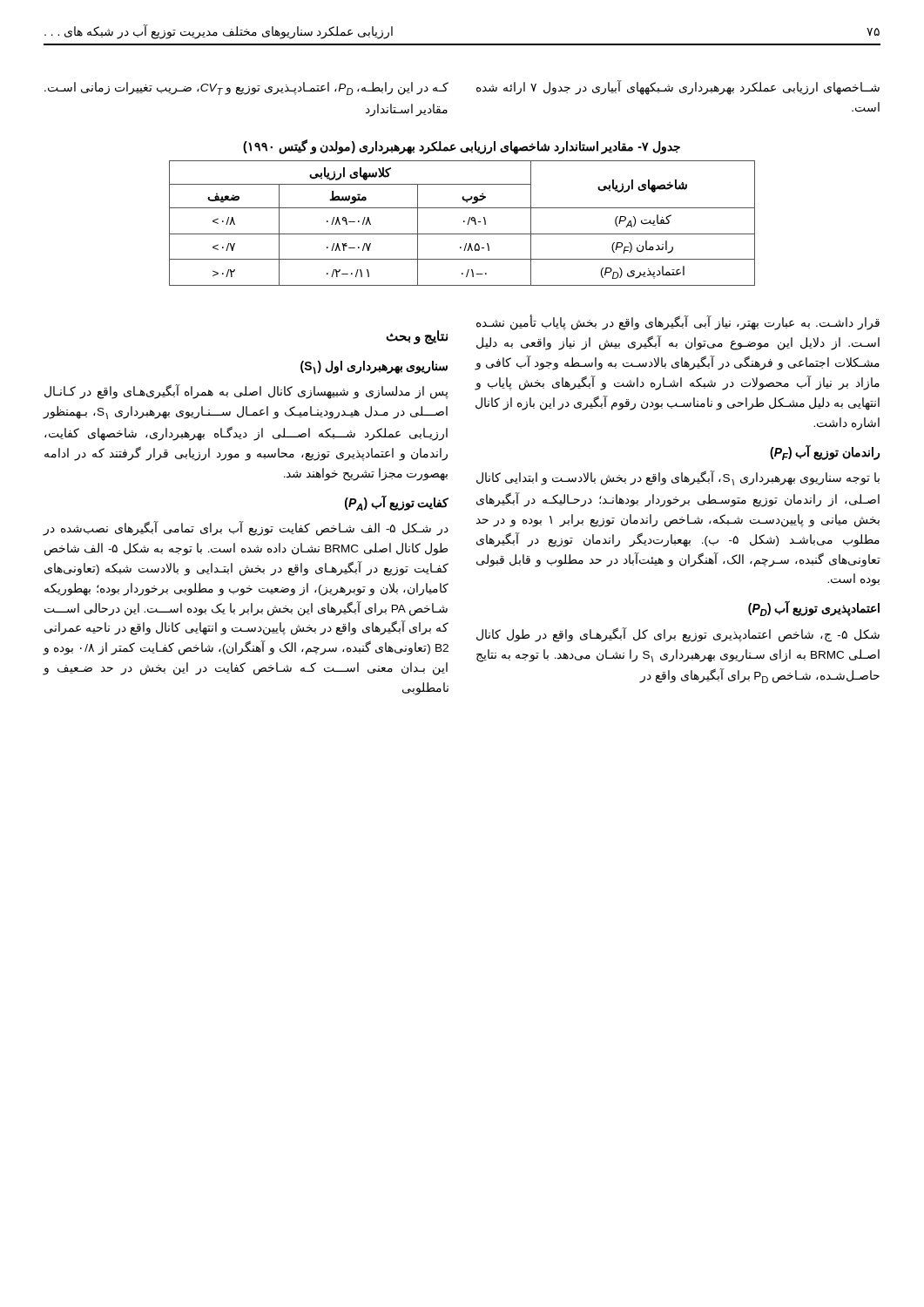
Task: Where is the passage that starts "در شـکل ۵-"?
Action: 246,609
